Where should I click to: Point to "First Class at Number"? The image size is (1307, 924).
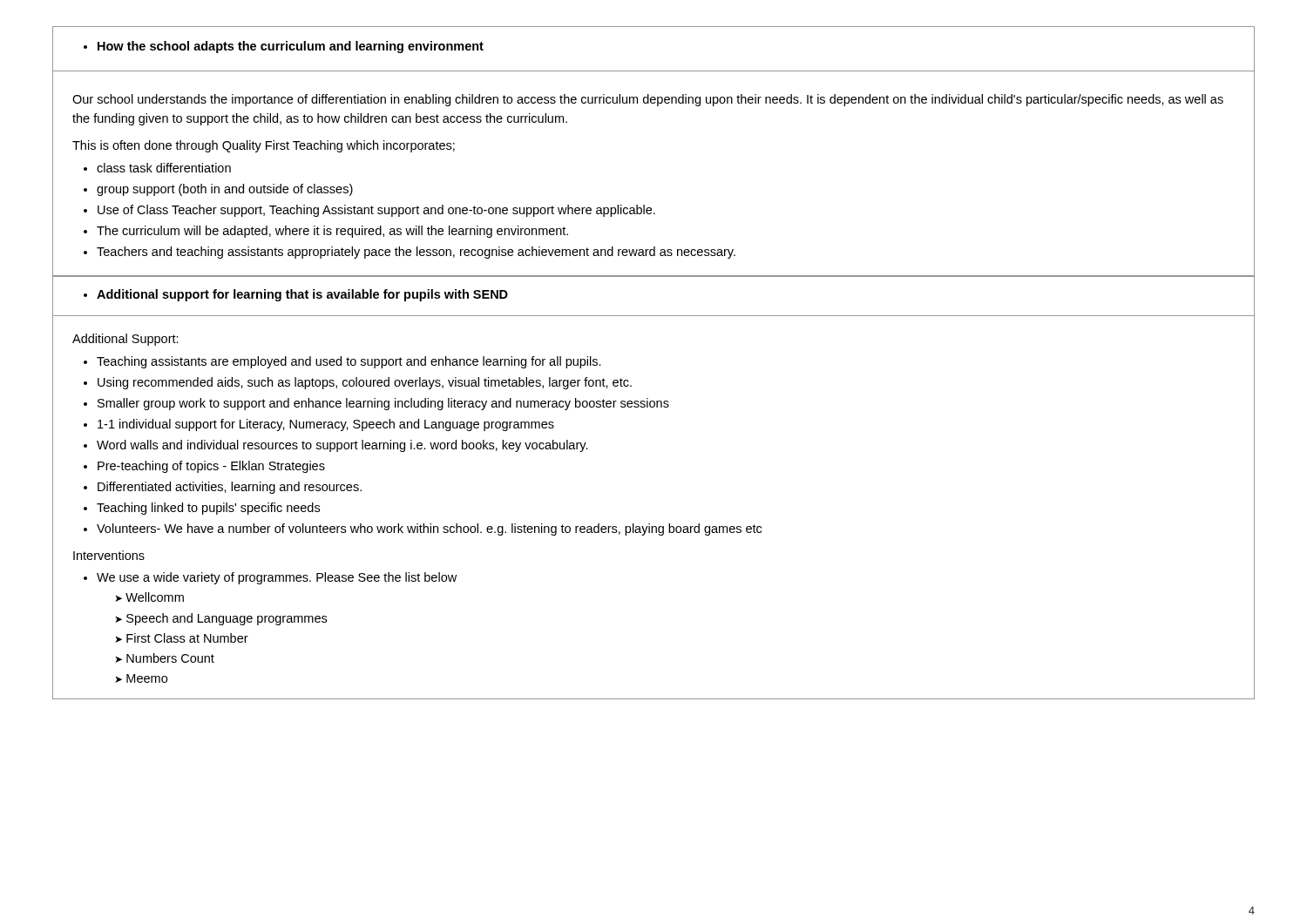(187, 638)
